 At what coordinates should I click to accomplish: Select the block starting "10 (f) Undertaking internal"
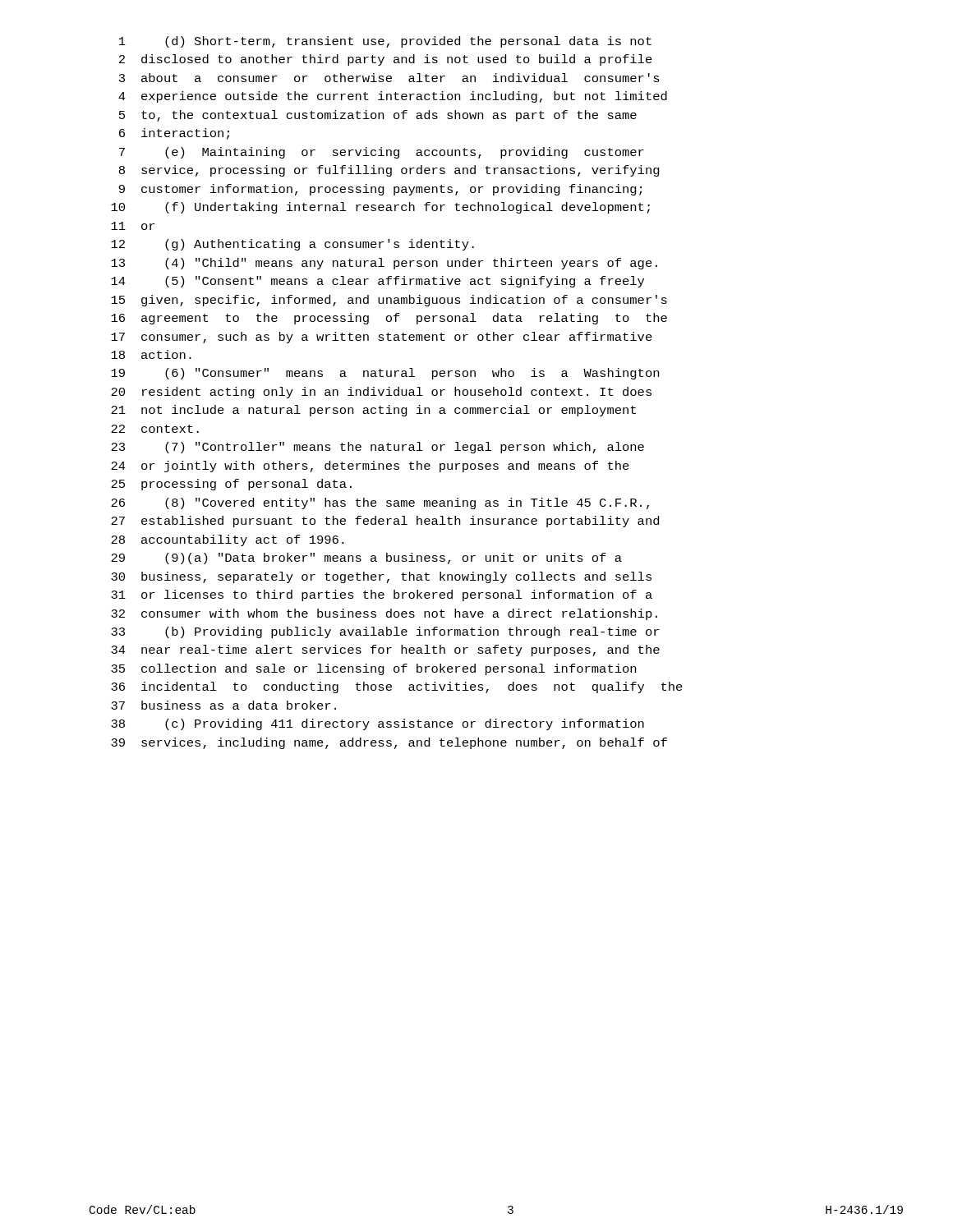click(x=496, y=217)
